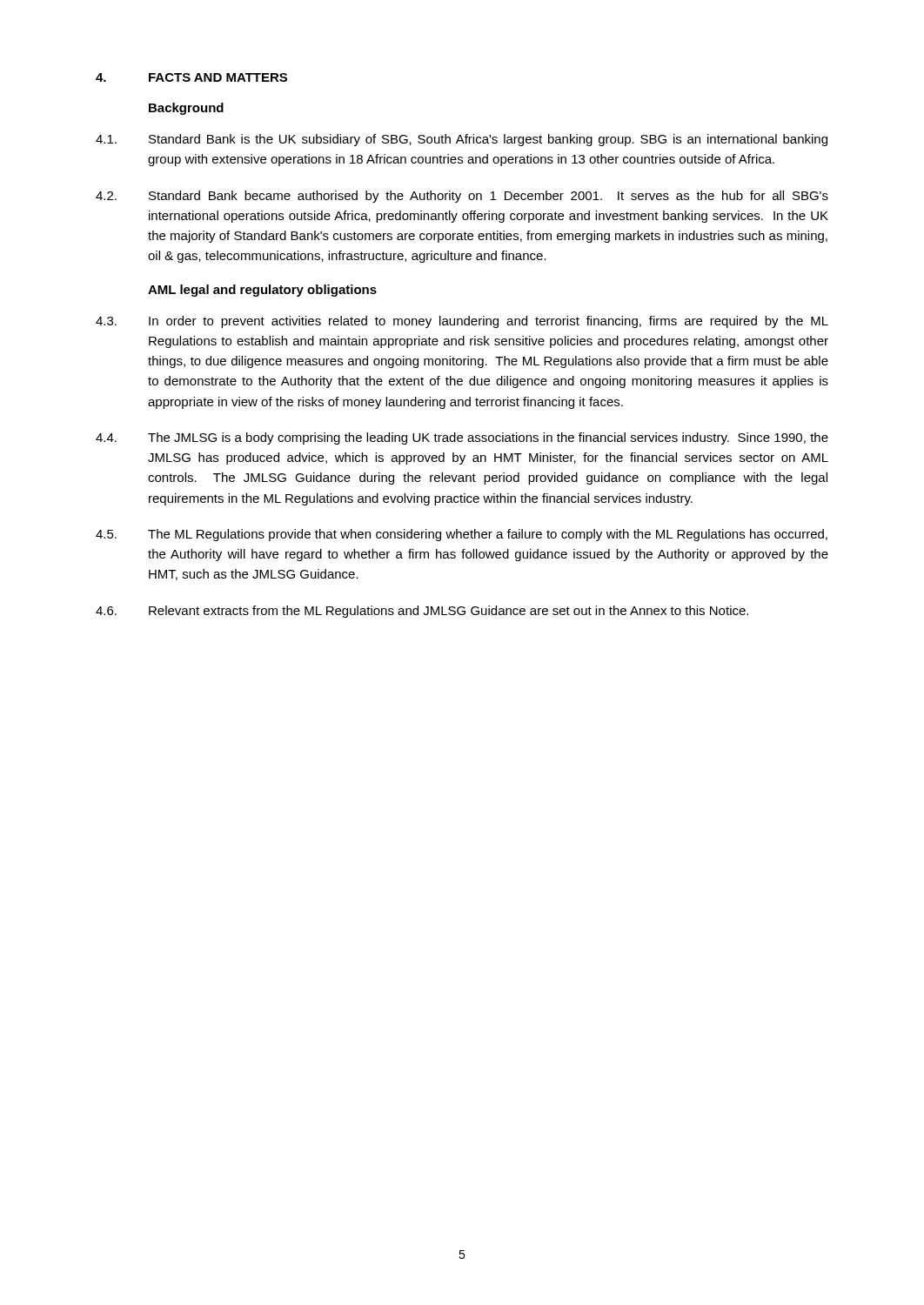Click on the section header that reads "4. FACTS AND MATTERS"
Image resolution: width=924 pixels, height=1305 pixels.
click(192, 77)
